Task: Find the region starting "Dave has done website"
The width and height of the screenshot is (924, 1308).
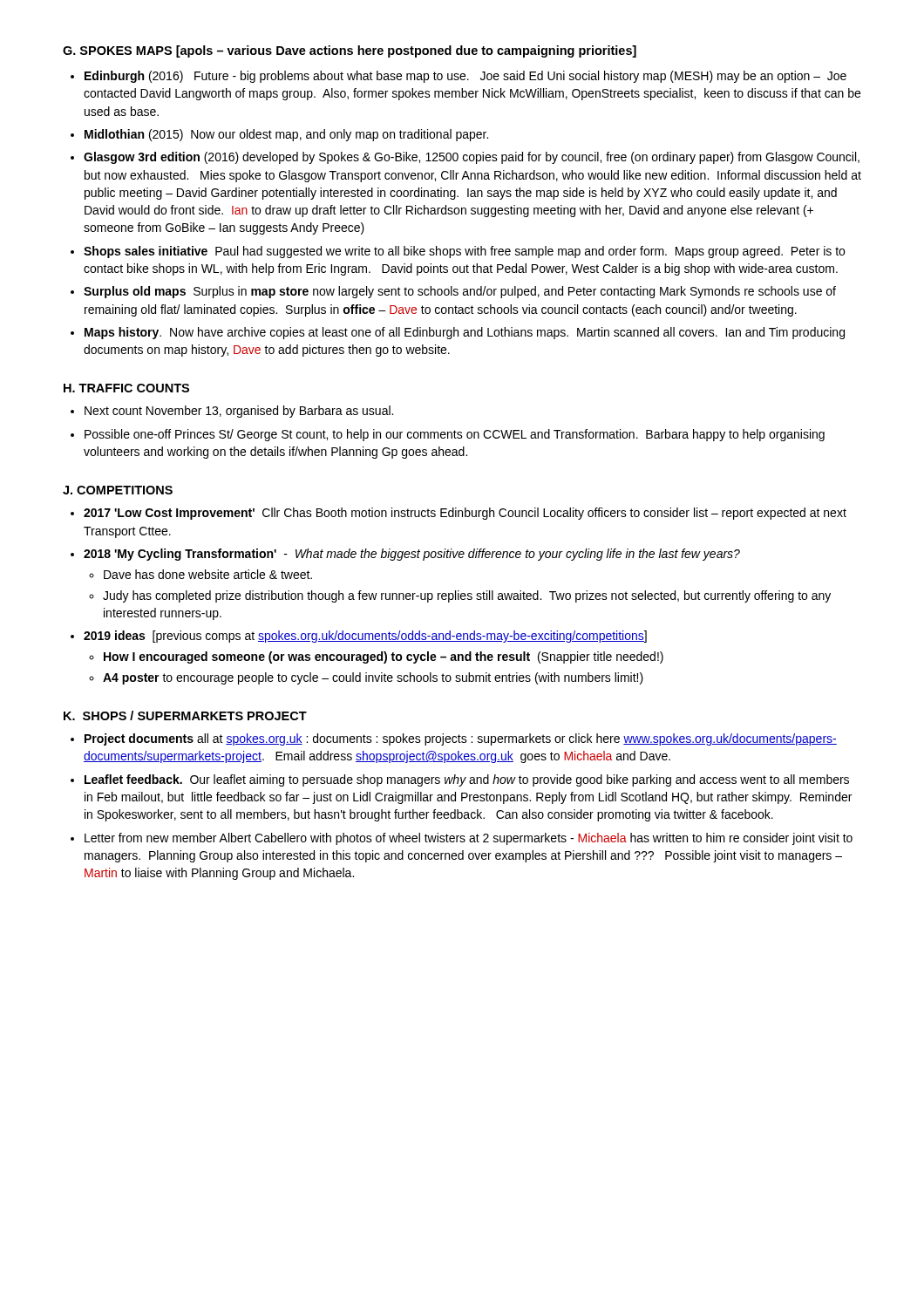Action: point(208,575)
